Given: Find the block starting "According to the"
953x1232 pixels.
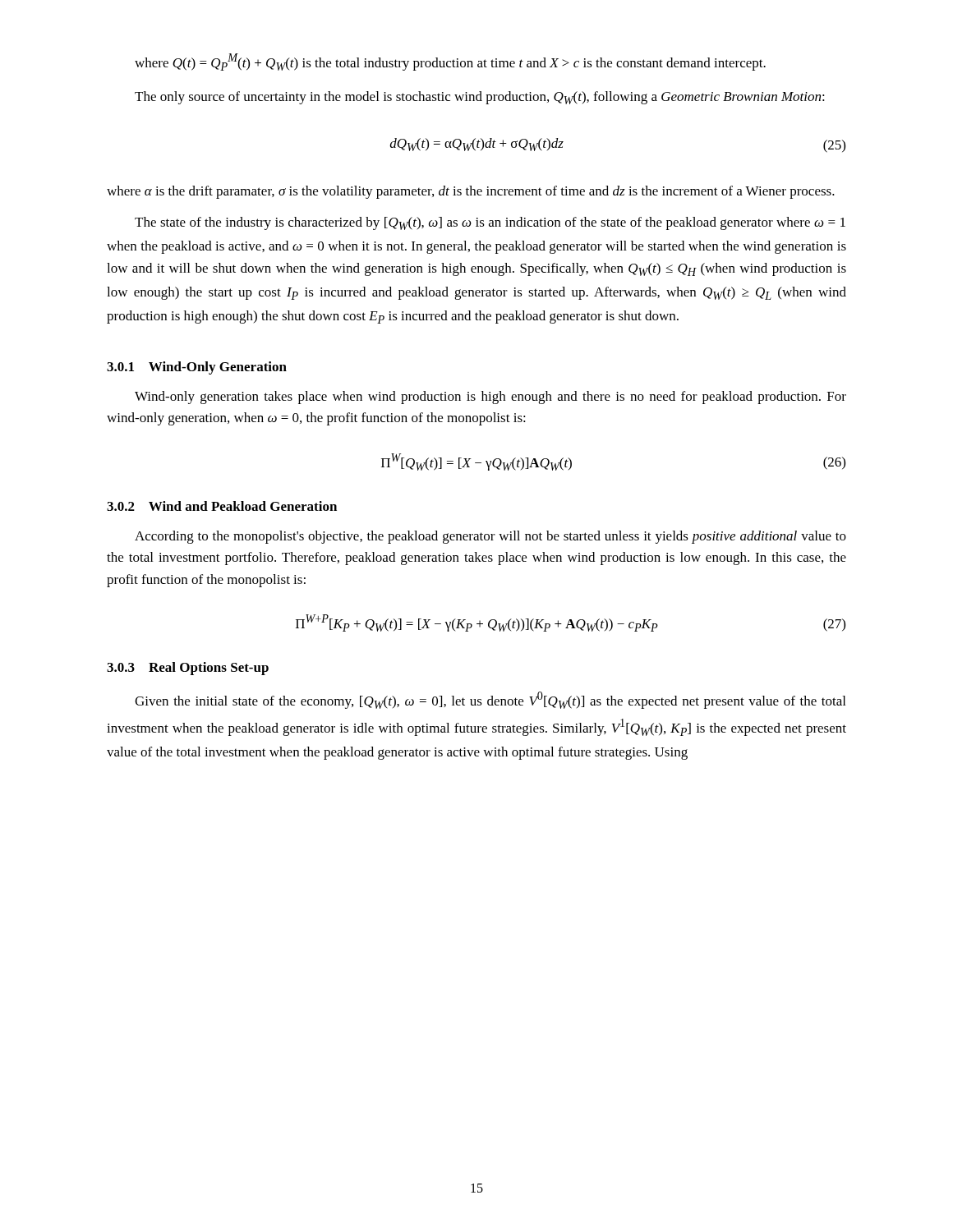Looking at the screenshot, I should (x=476, y=558).
